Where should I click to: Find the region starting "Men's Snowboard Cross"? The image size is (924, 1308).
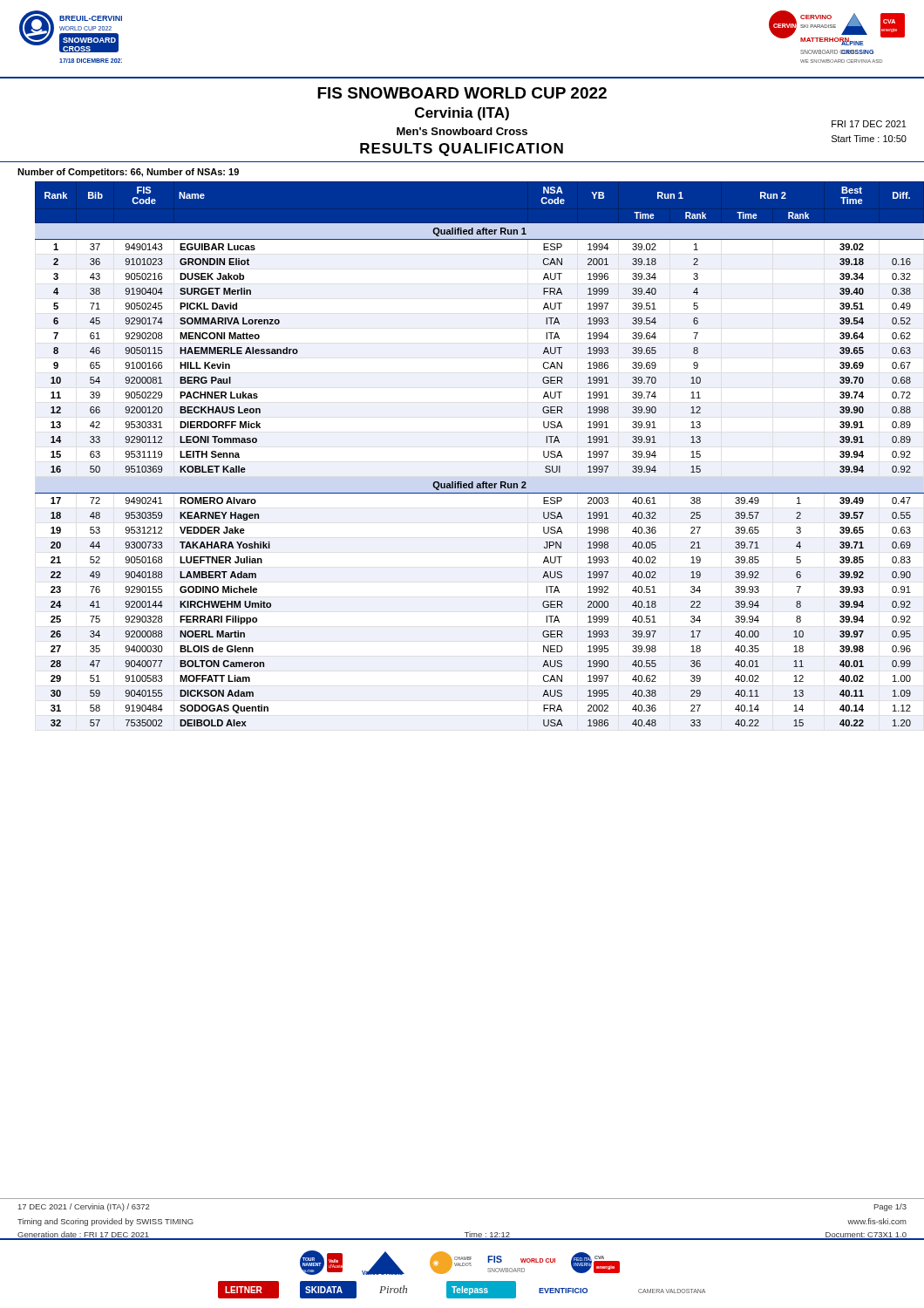pyautogui.click(x=462, y=131)
